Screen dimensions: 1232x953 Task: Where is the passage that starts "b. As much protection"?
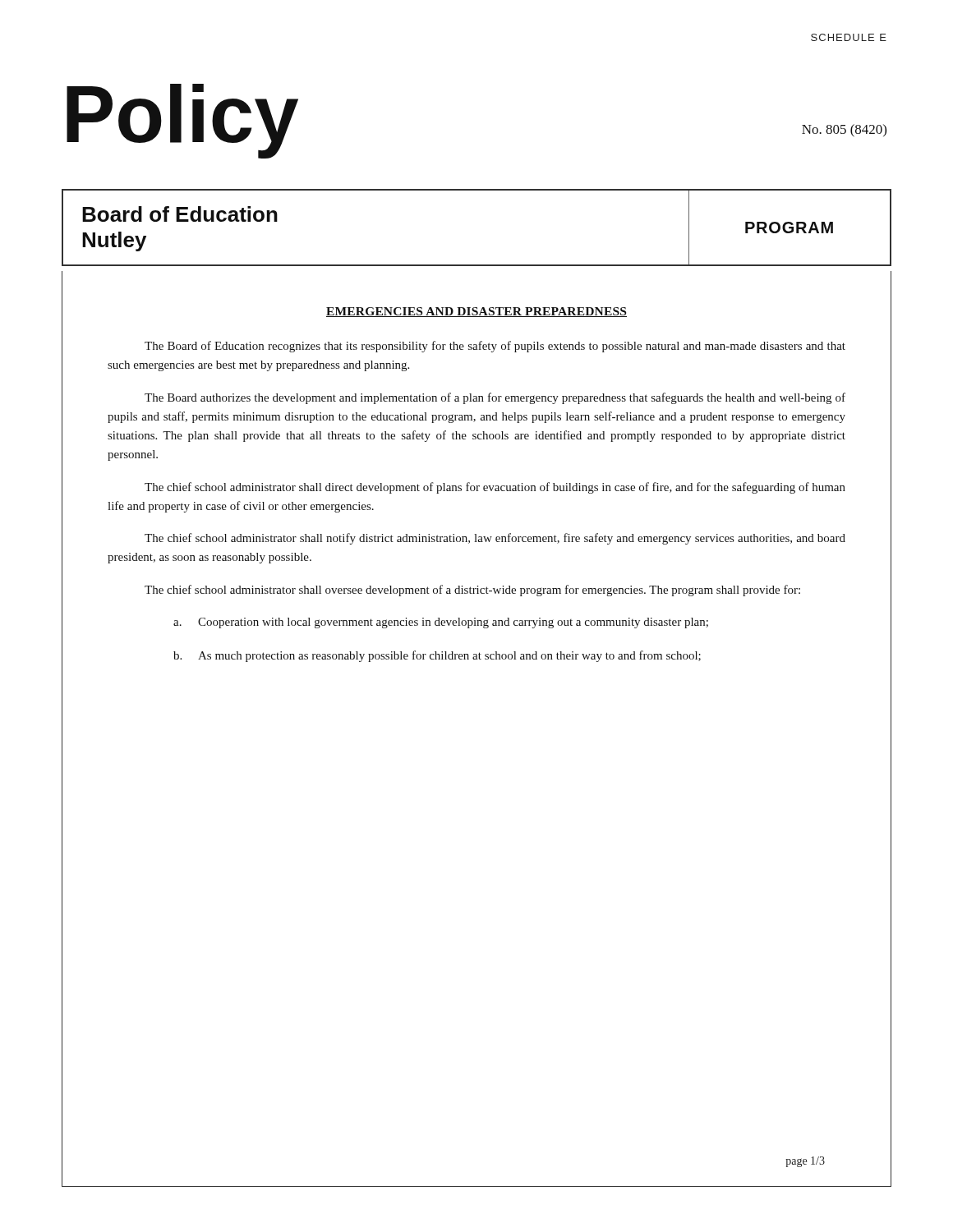pyautogui.click(x=437, y=656)
